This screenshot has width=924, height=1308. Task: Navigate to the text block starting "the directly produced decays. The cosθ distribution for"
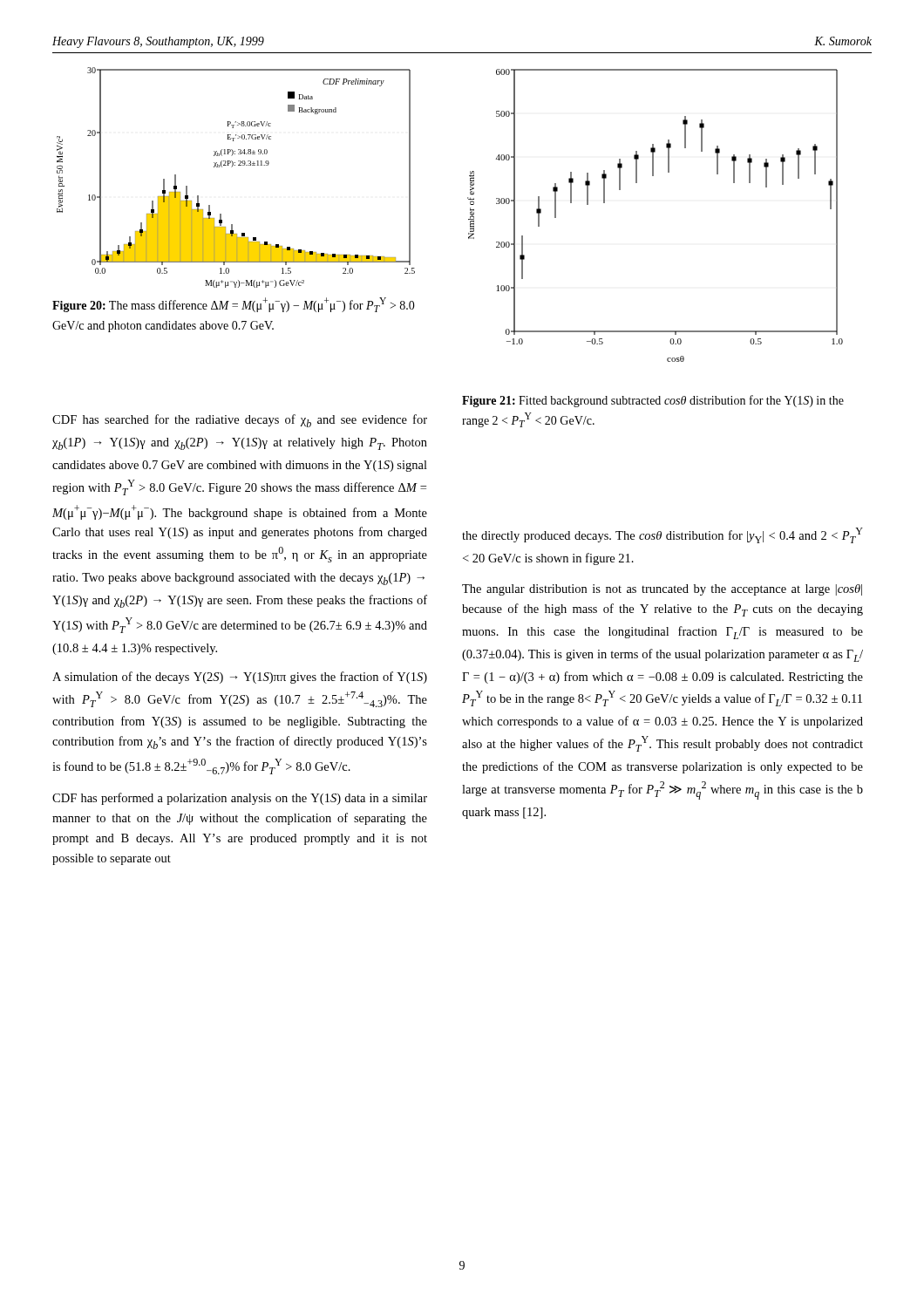pos(663,673)
